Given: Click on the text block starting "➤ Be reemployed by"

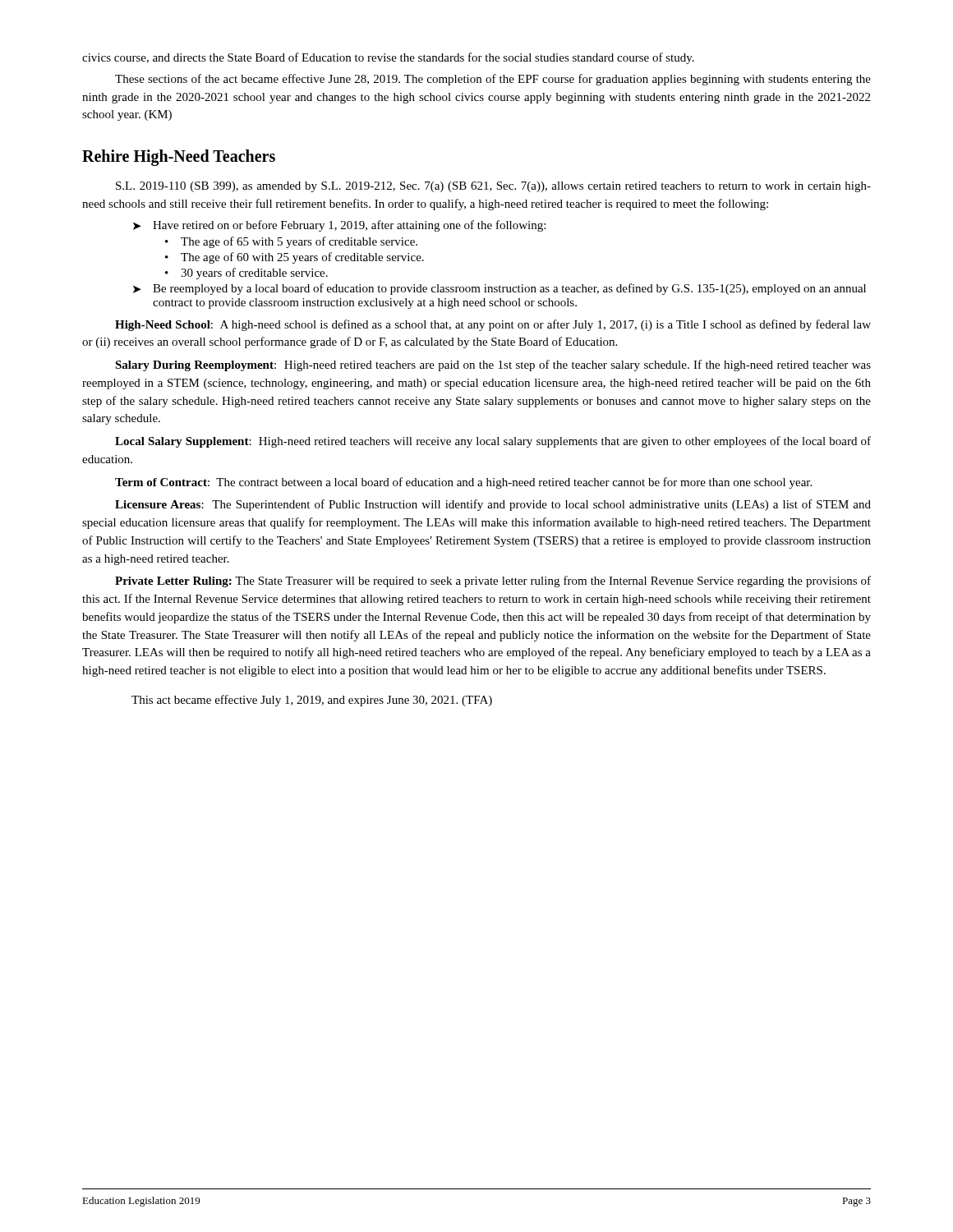Looking at the screenshot, I should (x=501, y=295).
